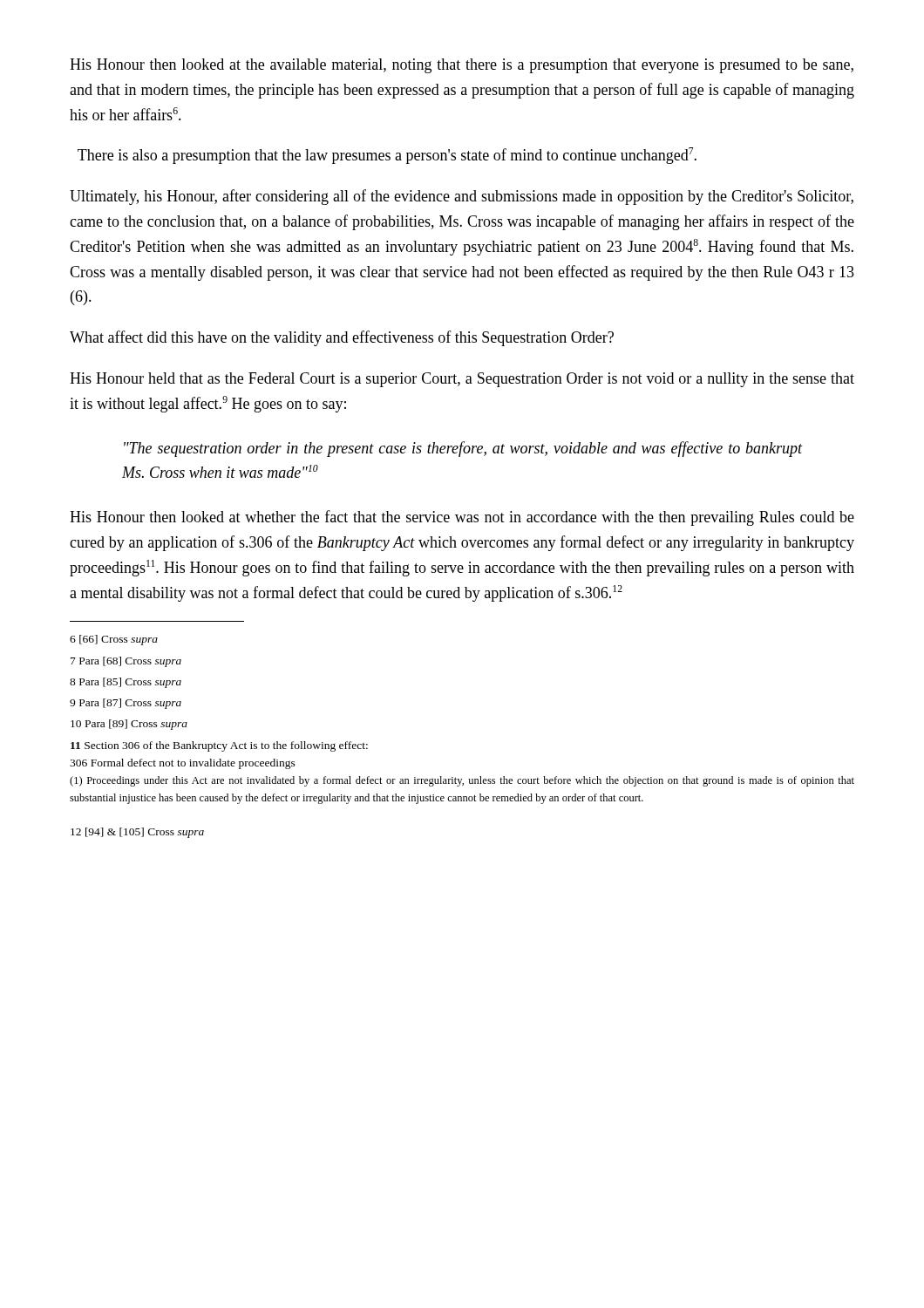Screen dimensions: 1308x924
Task: Find the footnote that says "9 Para [87] Cross supra"
Action: [126, 704]
